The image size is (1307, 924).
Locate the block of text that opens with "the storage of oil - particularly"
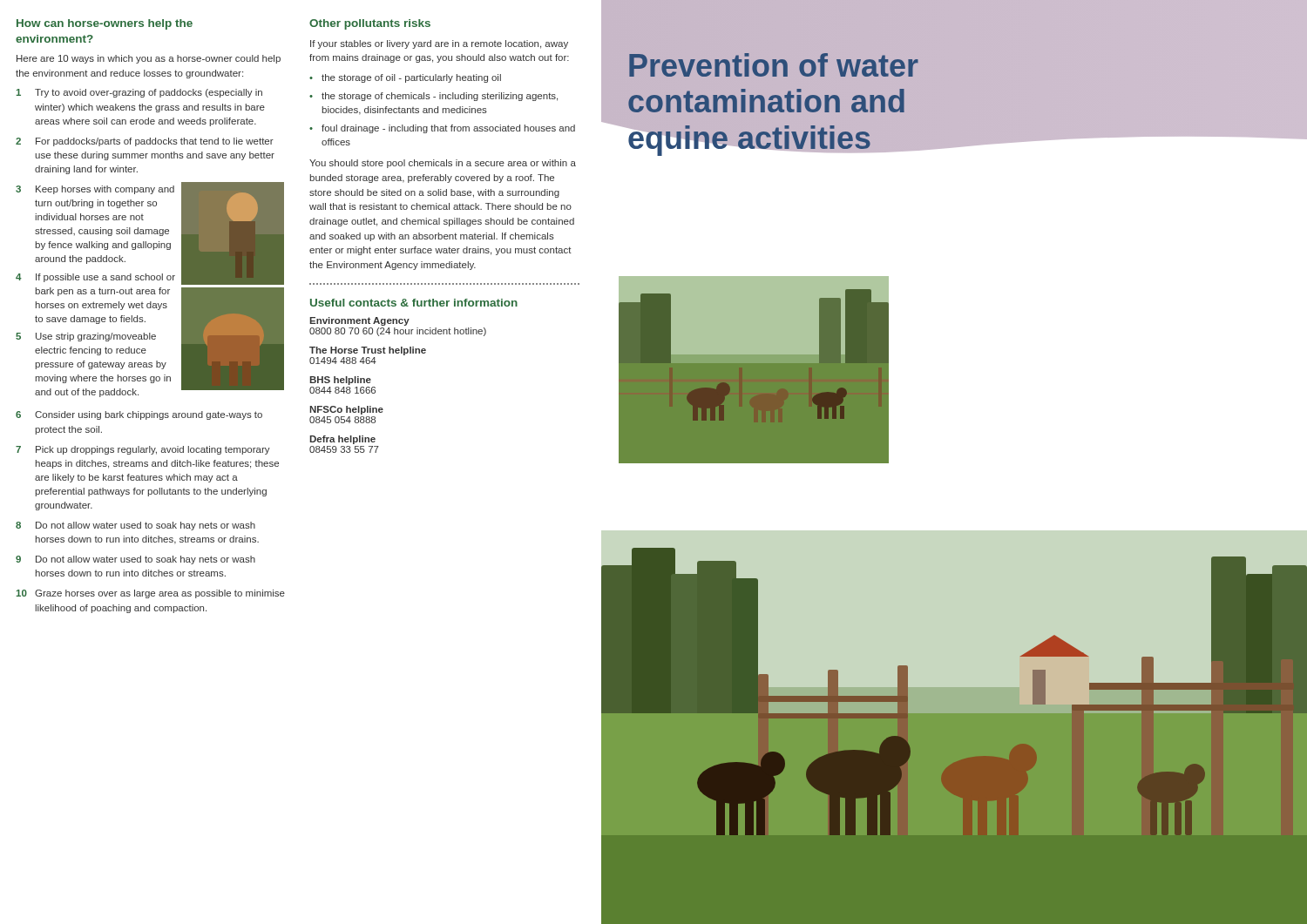pos(412,77)
